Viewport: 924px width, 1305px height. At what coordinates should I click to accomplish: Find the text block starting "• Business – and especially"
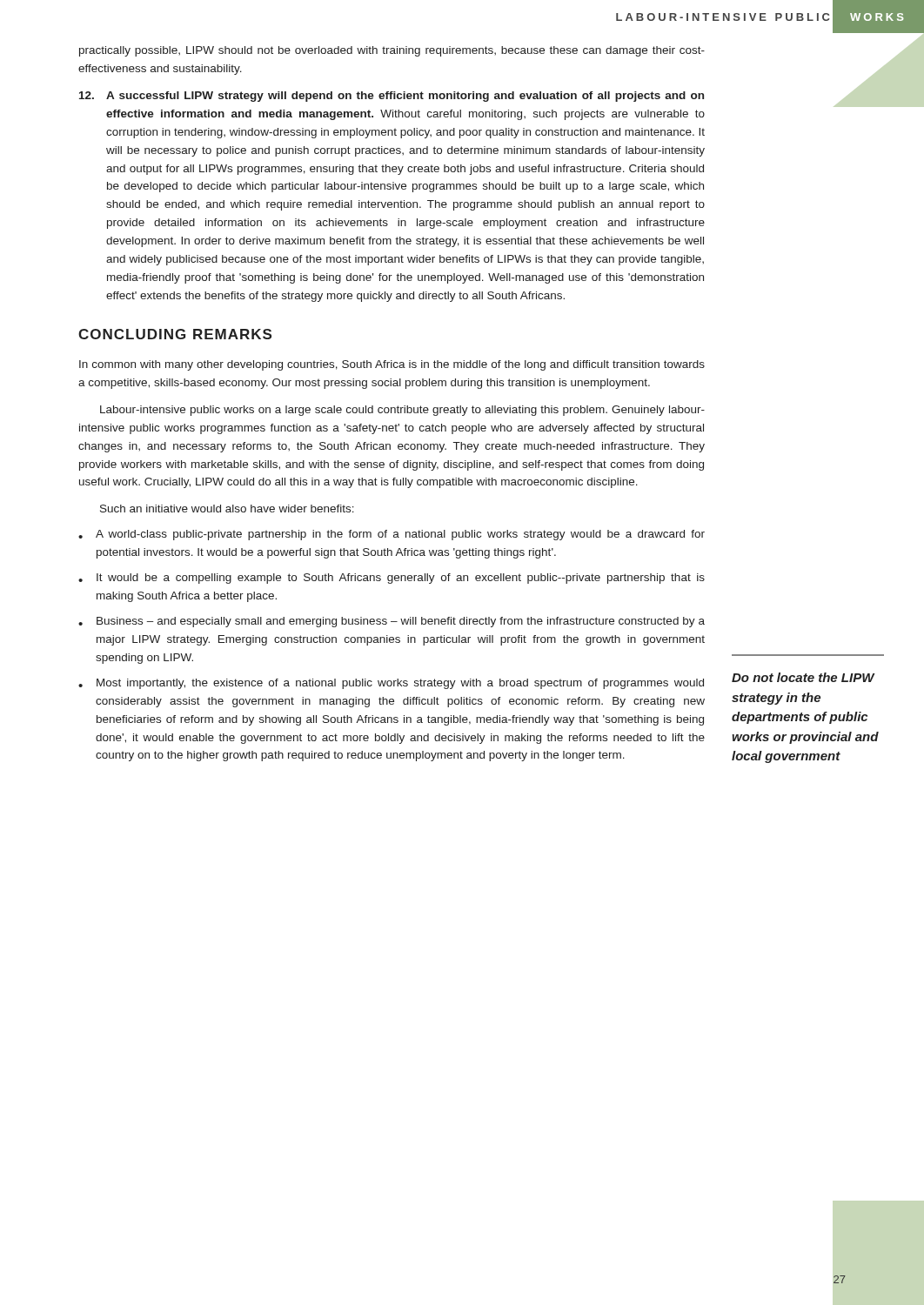[391, 640]
